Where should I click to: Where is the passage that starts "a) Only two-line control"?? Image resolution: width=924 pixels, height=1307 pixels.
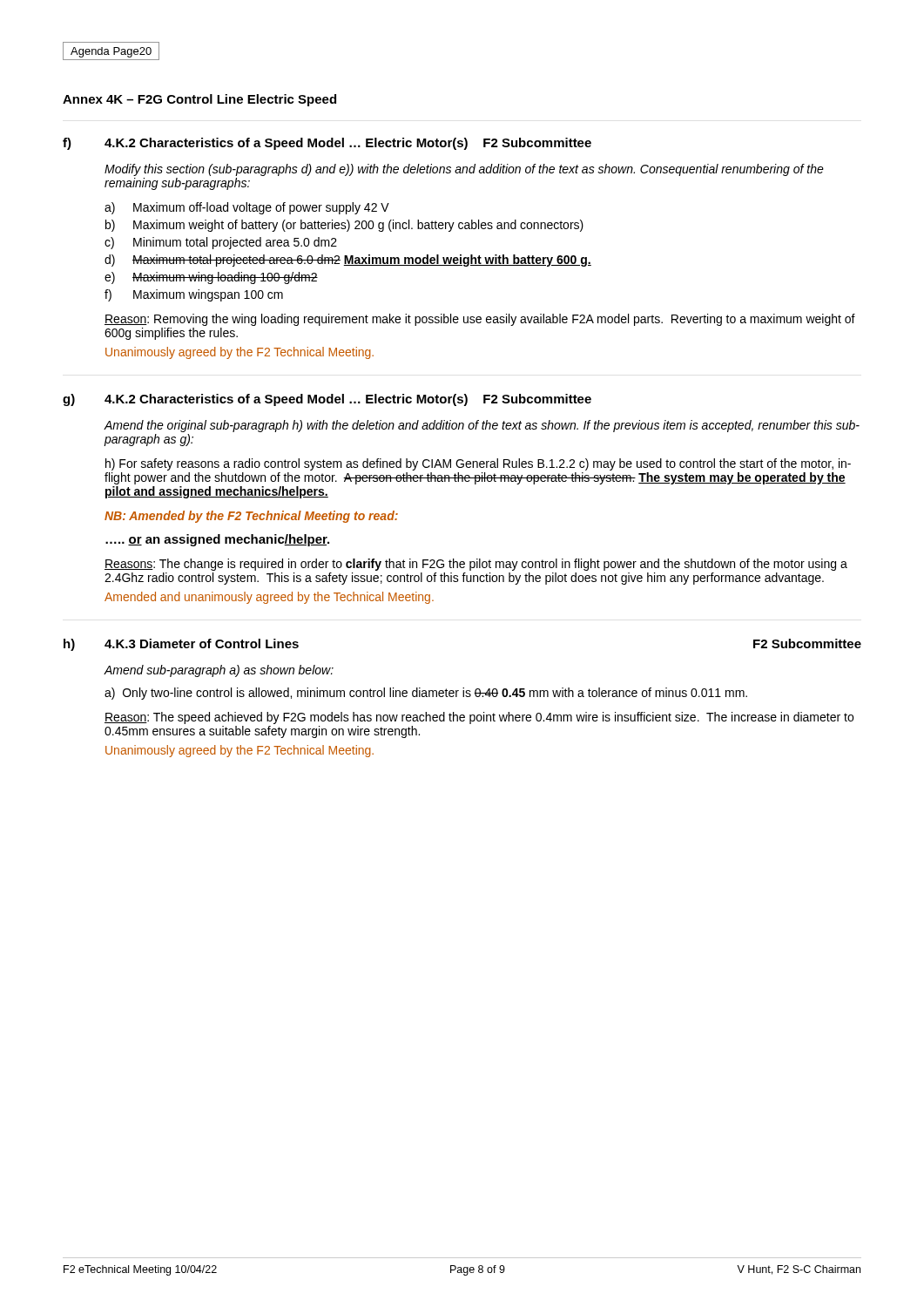(x=426, y=693)
